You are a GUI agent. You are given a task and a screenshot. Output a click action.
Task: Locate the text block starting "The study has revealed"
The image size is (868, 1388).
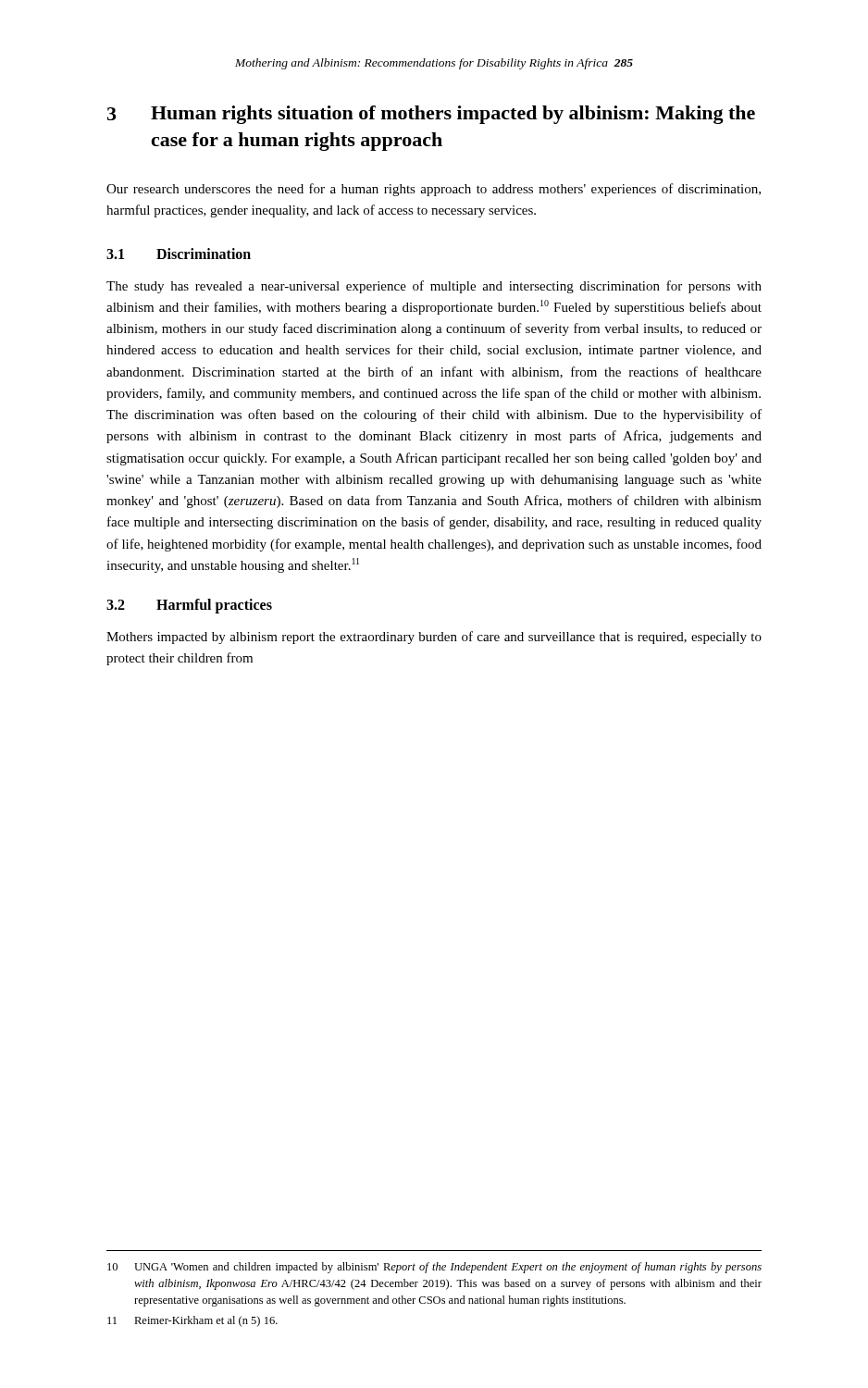[x=434, y=425]
